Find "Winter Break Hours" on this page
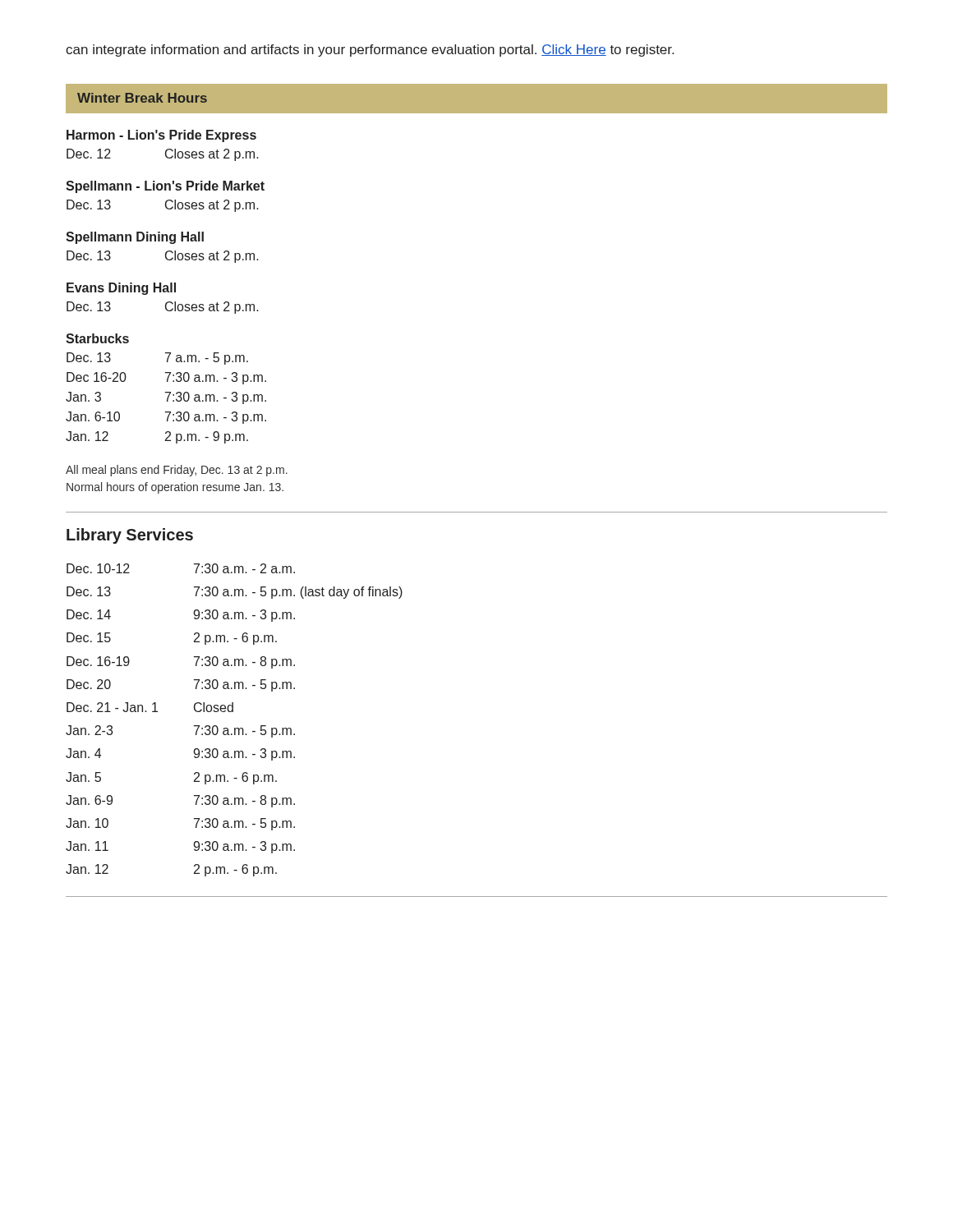 pos(142,98)
